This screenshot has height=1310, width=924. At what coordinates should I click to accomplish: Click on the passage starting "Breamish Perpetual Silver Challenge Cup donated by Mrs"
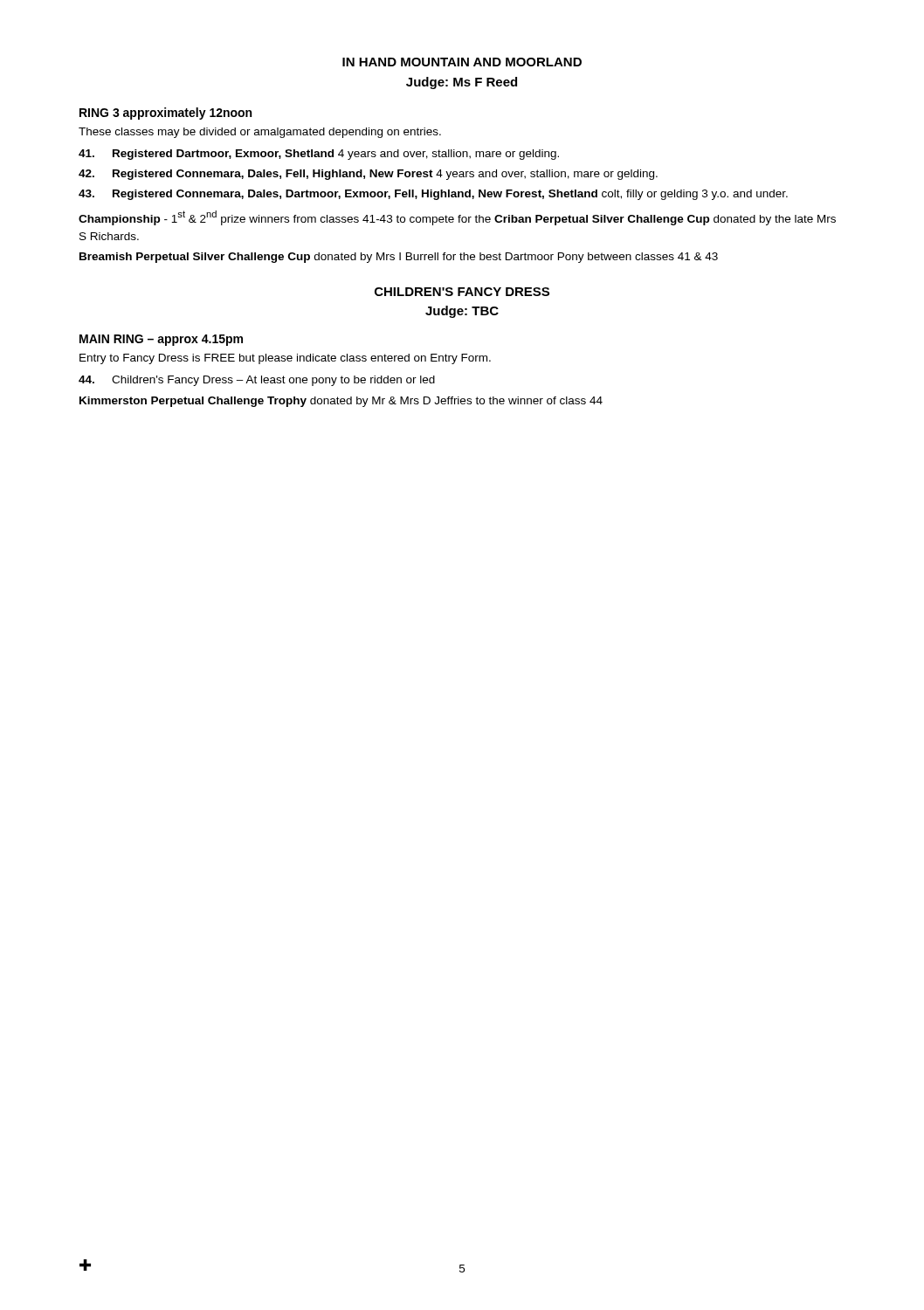398,256
